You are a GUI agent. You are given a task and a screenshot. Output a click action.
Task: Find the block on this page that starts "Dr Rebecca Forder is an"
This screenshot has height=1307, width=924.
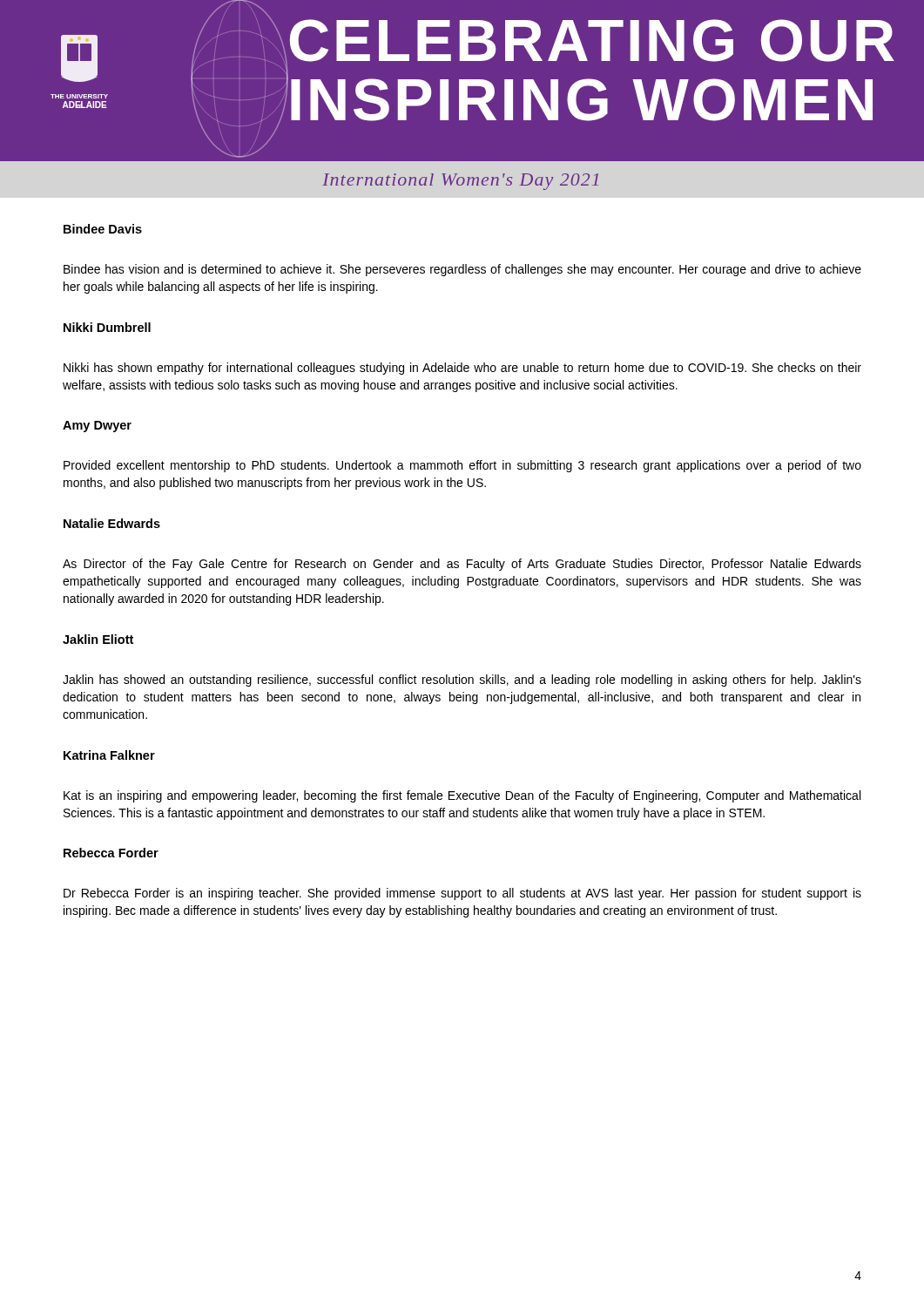[x=462, y=902]
